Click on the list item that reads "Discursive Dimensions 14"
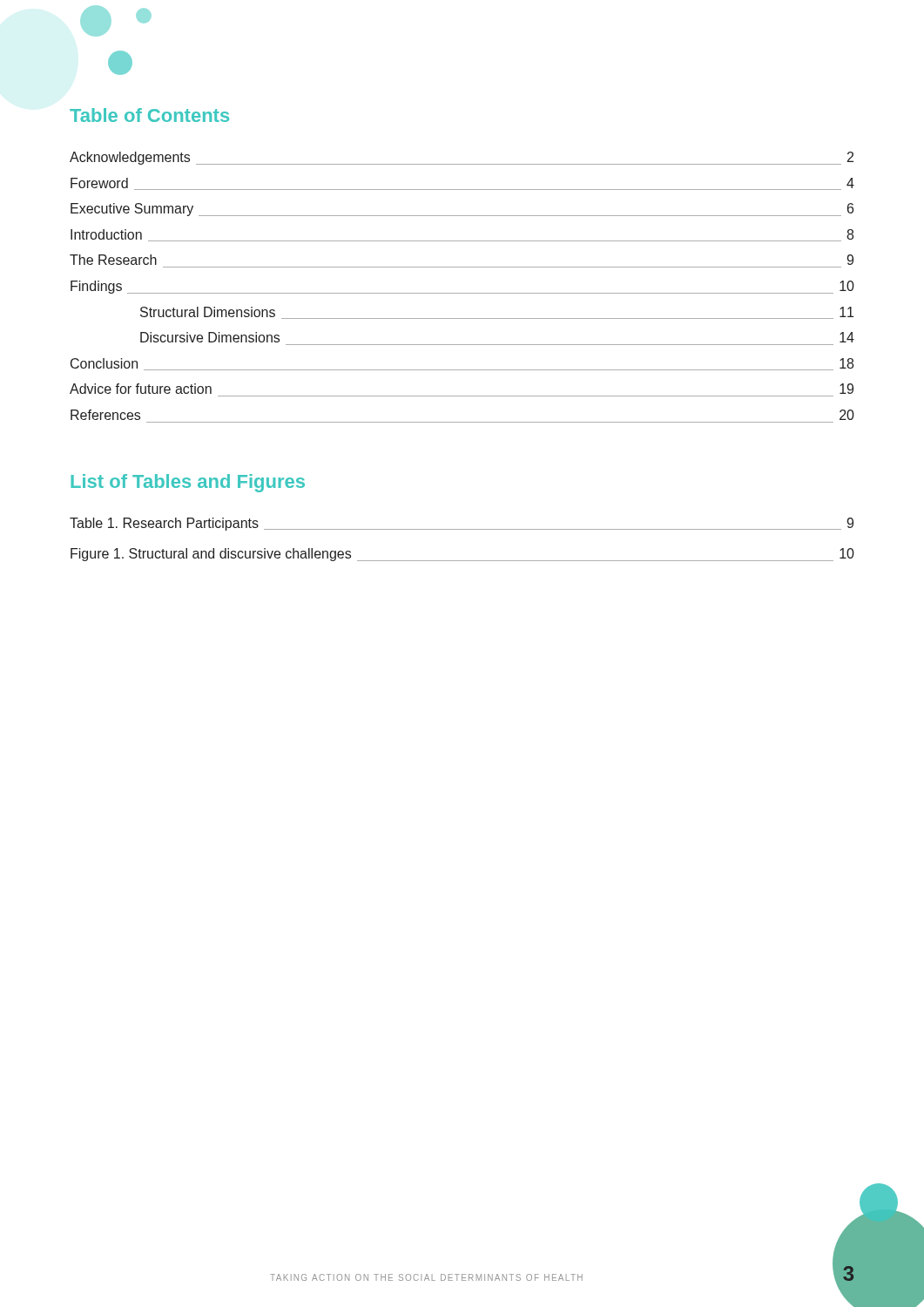Screen dimensions: 1307x924 tap(462, 338)
